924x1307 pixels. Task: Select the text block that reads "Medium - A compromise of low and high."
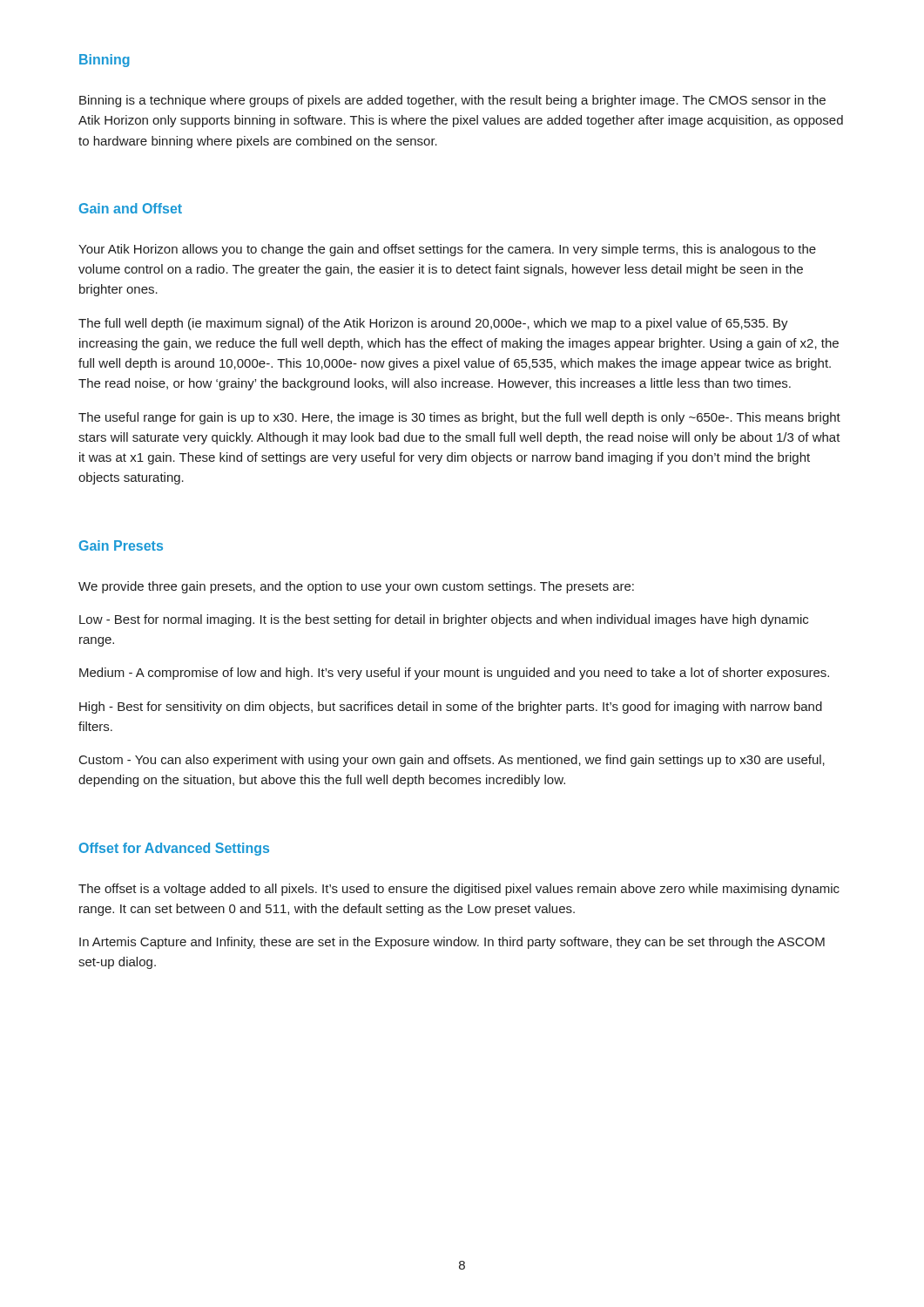[x=462, y=673]
